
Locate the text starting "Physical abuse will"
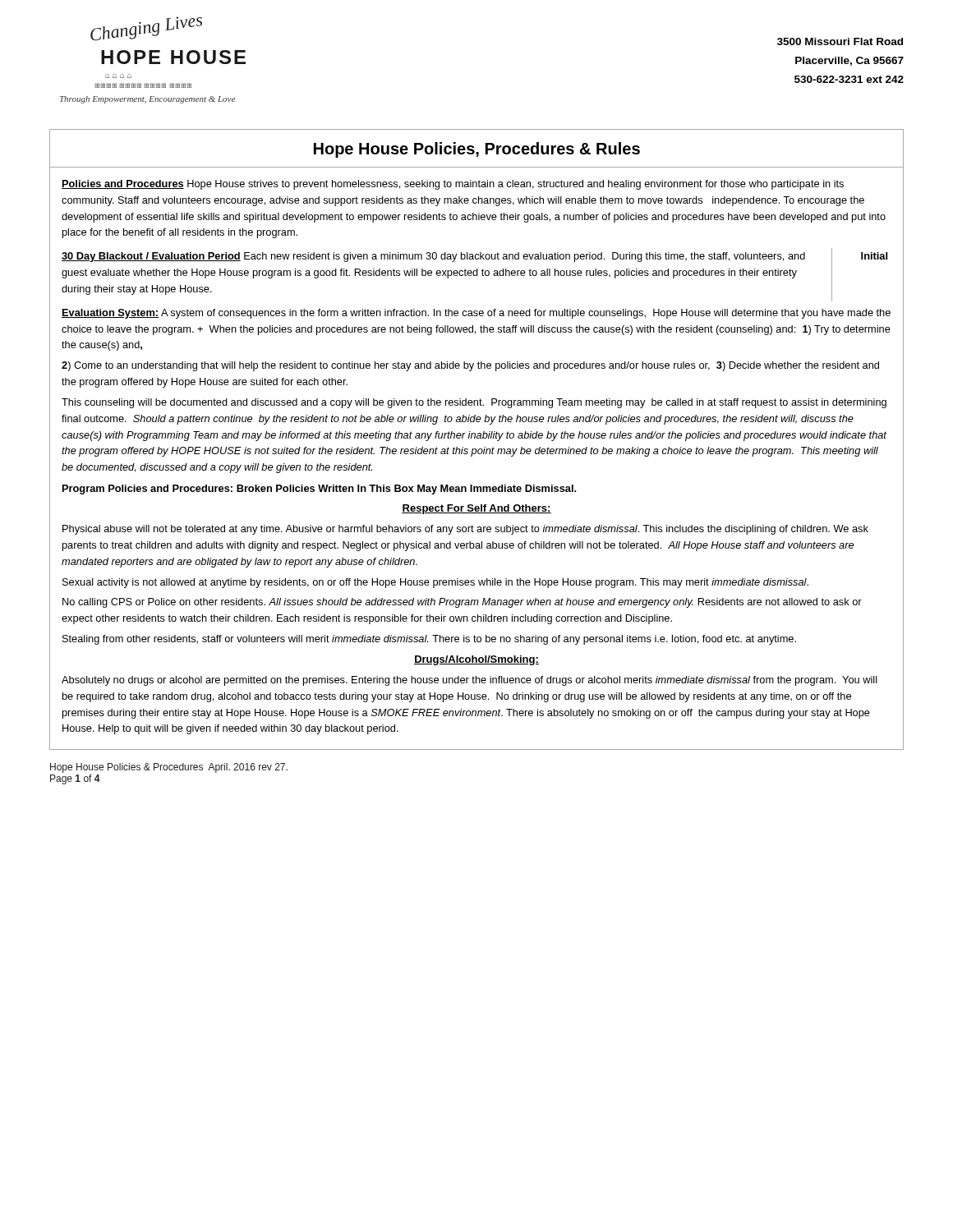(465, 545)
